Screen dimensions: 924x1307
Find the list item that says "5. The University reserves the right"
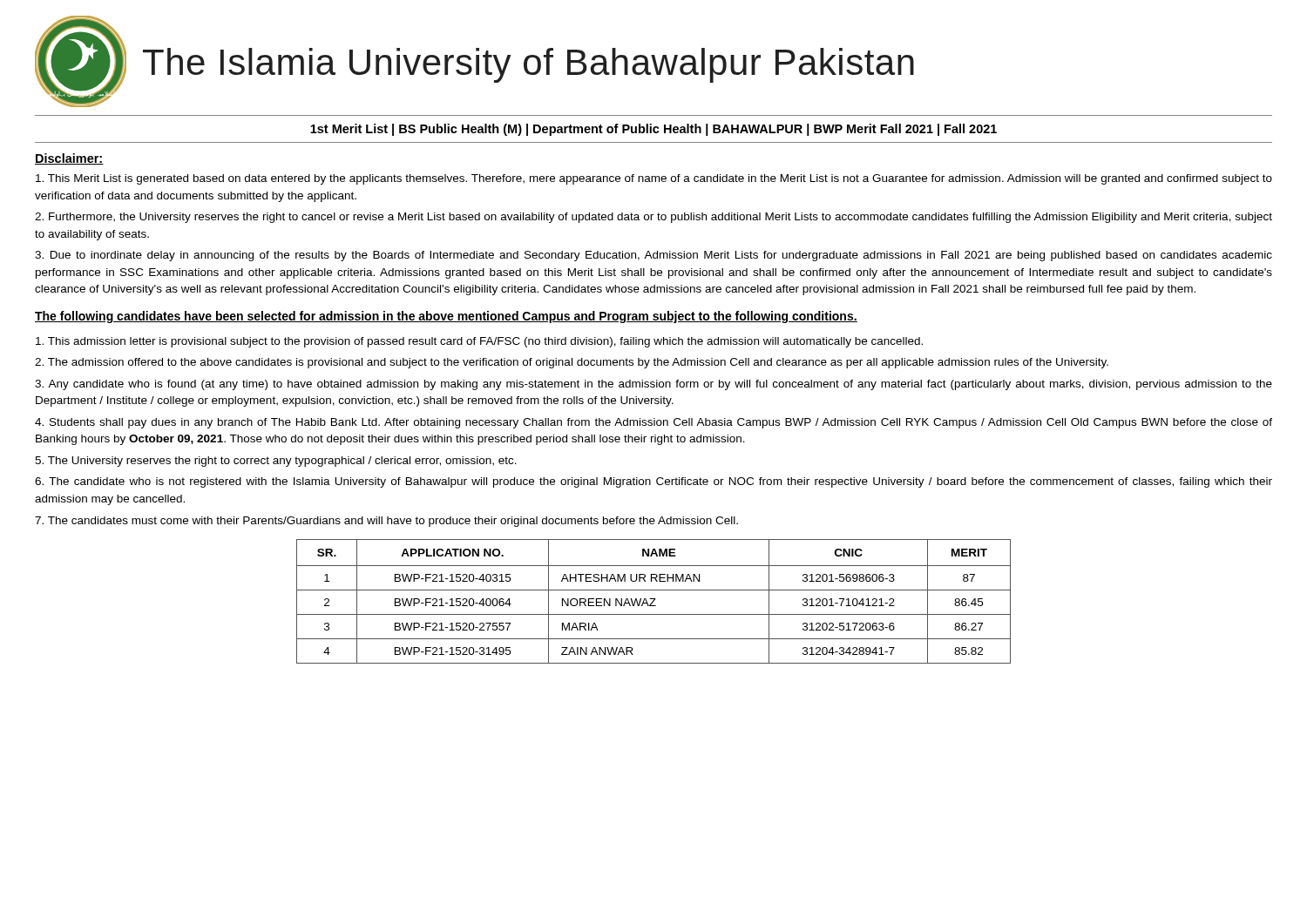click(x=276, y=460)
